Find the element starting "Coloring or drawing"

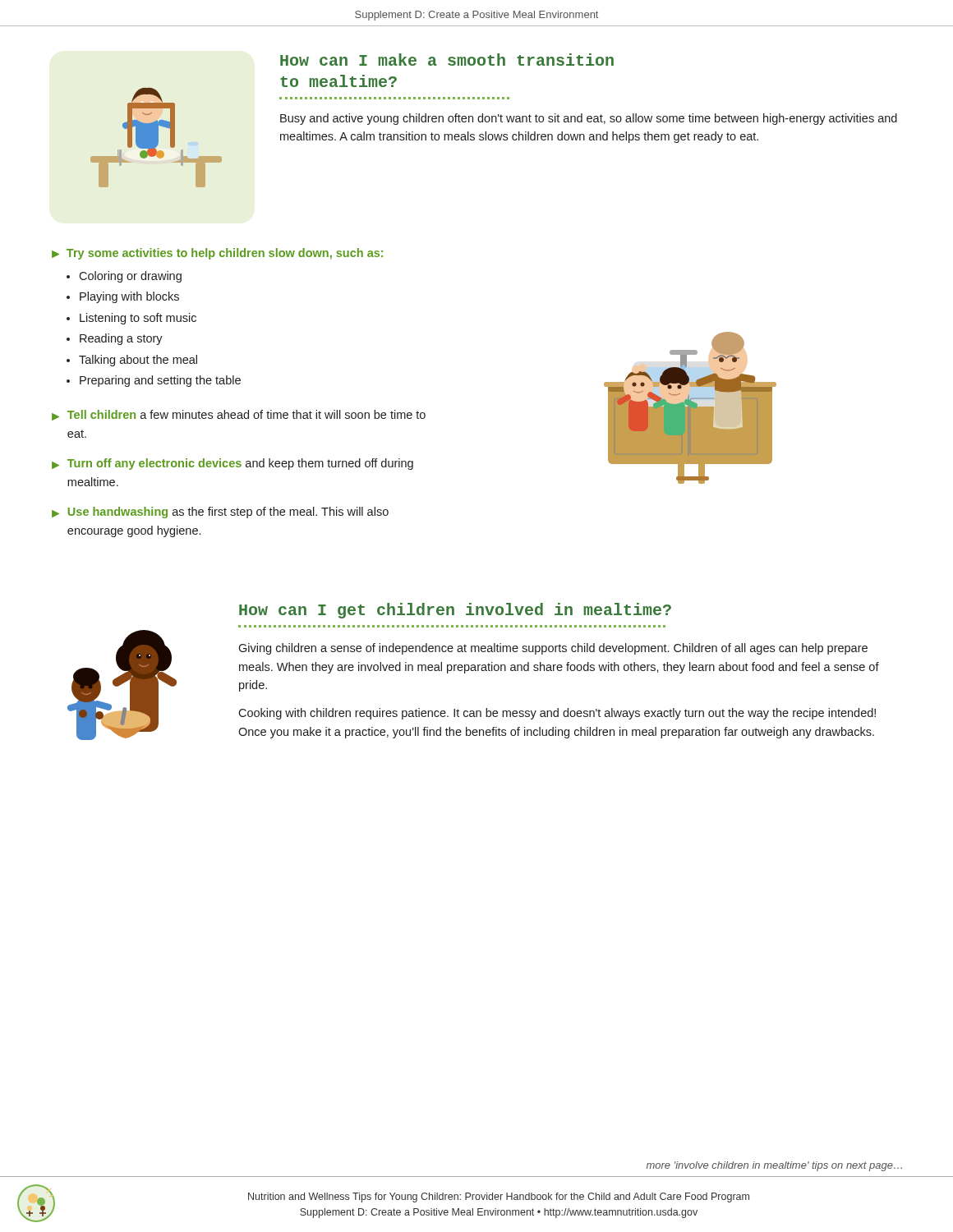[x=131, y=276]
